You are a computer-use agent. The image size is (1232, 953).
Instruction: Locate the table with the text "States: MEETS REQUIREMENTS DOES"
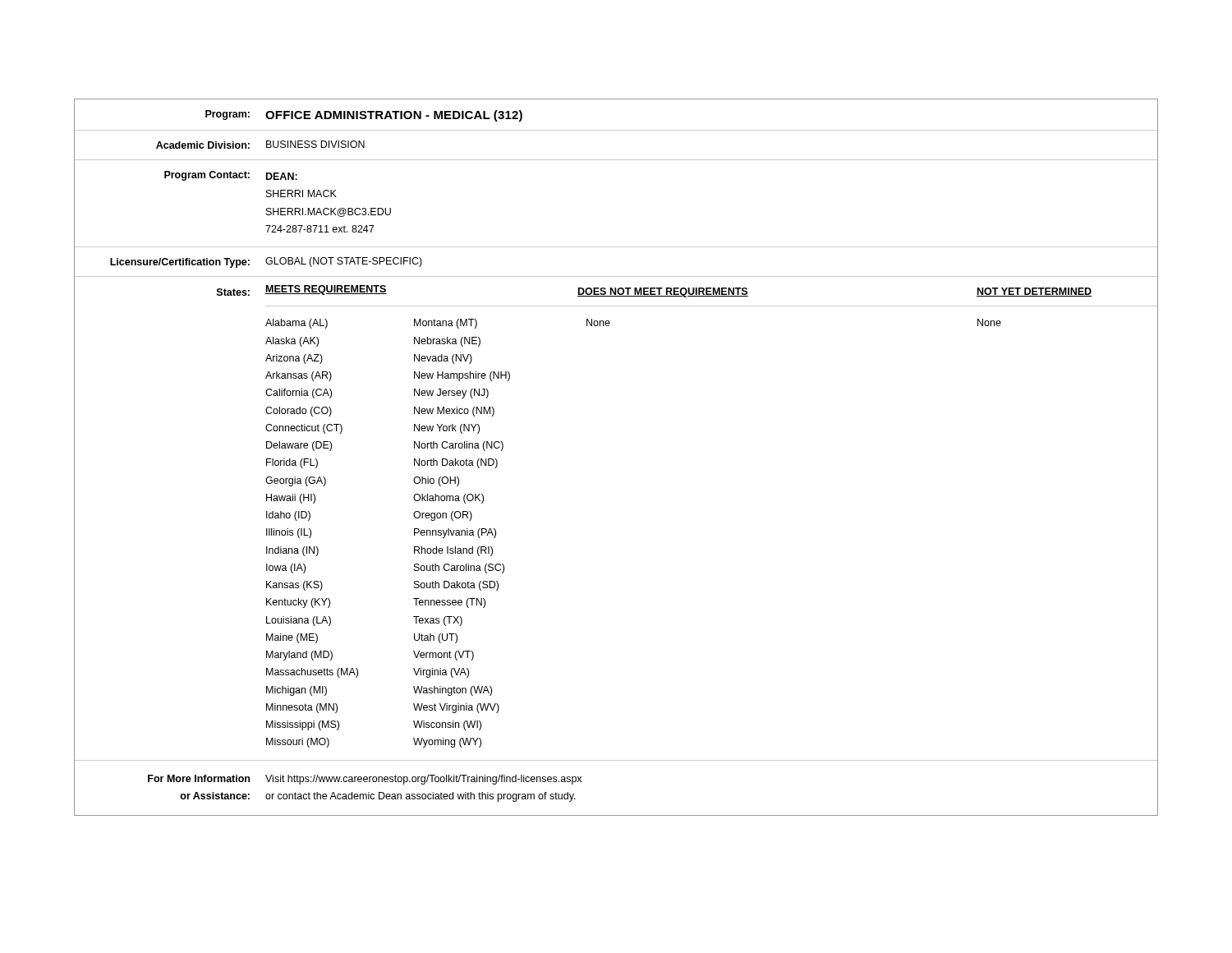(616, 519)
